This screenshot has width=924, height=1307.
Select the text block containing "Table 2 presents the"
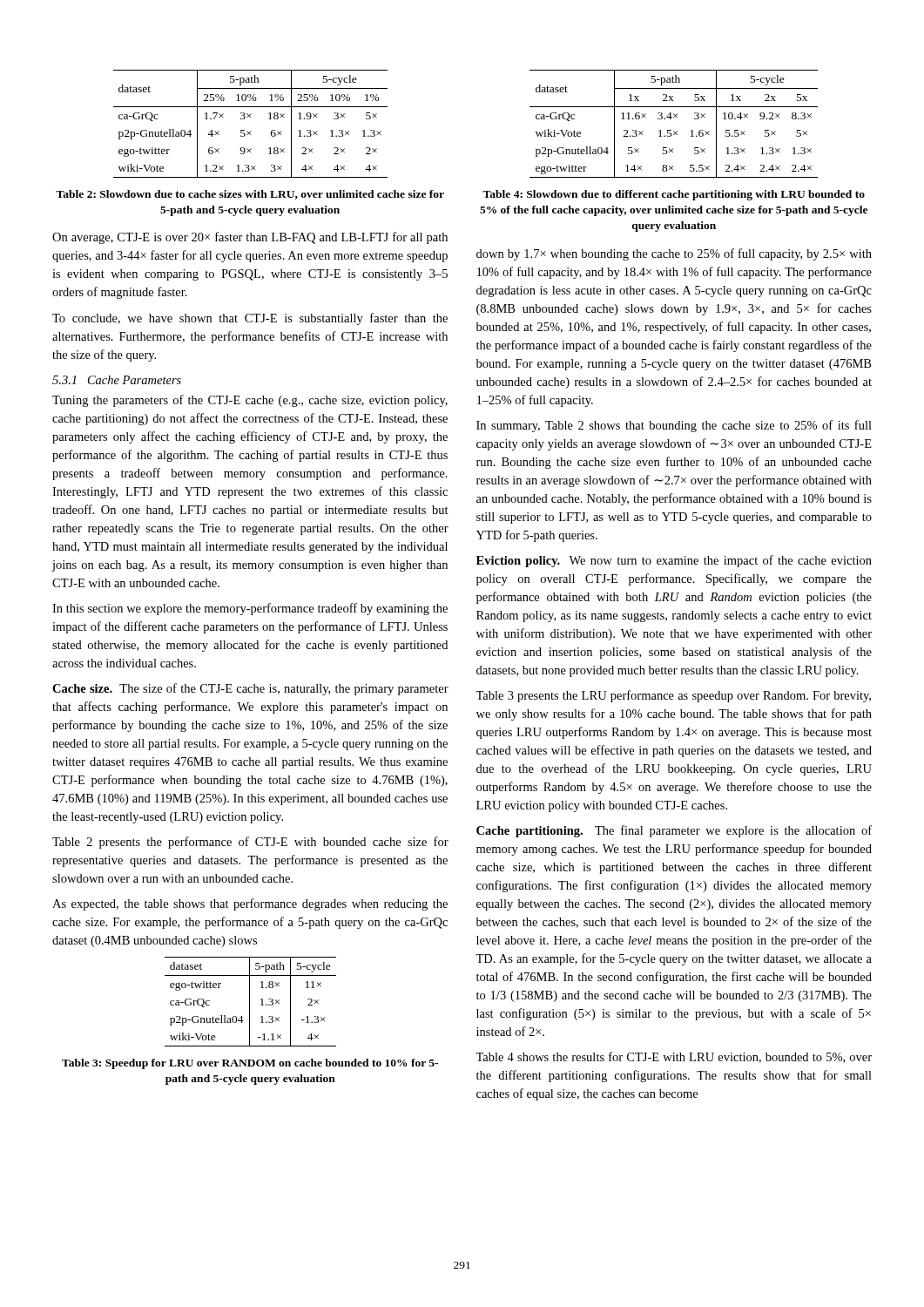point(250,860)
